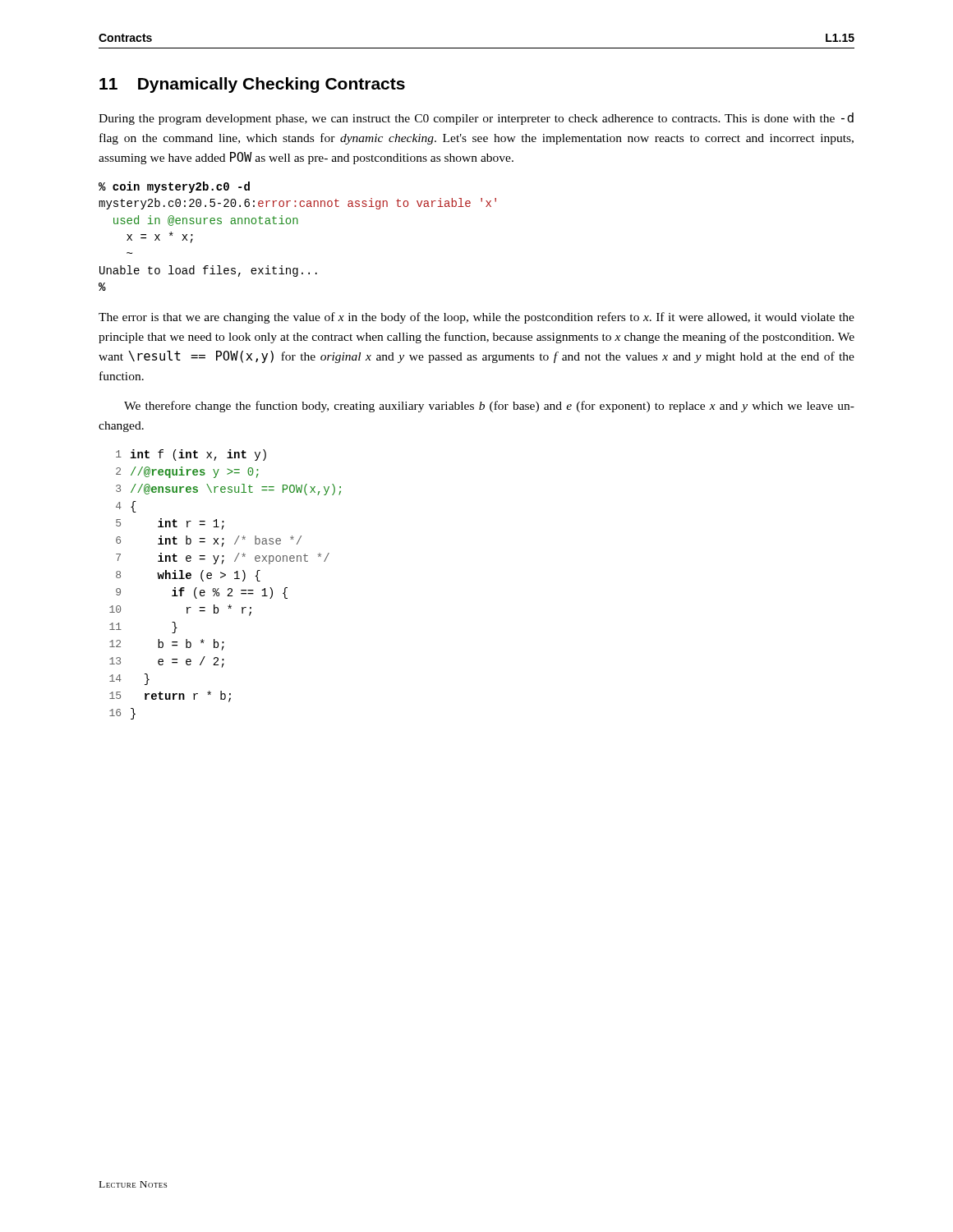The width and height of the screenshot is (953, 1232).
Task: Locate the text block starting "% coin mystery2b.c0 -d"
Action: click(x=174, y=187)
